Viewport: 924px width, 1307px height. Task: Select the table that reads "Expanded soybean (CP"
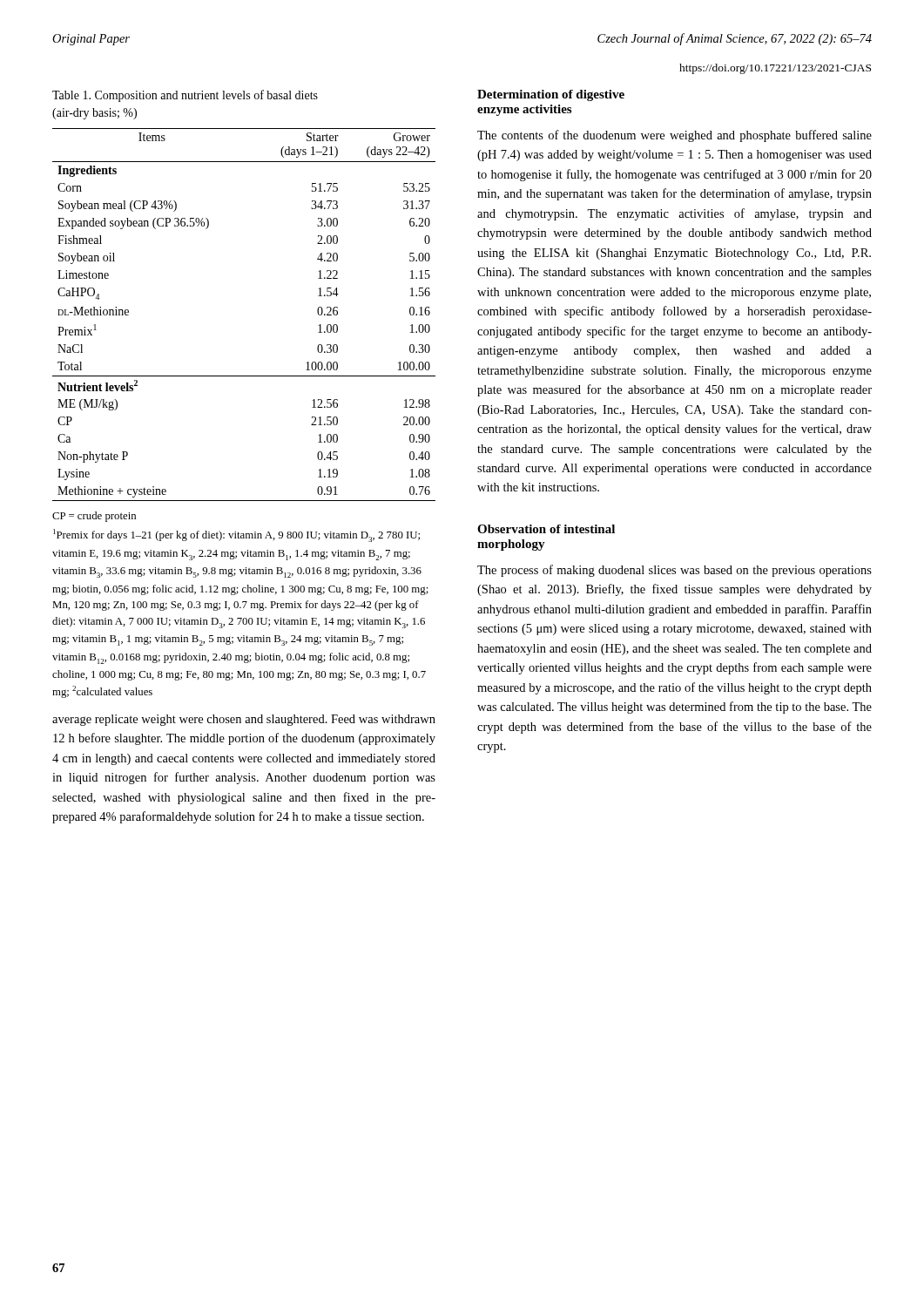click(244, 315)
